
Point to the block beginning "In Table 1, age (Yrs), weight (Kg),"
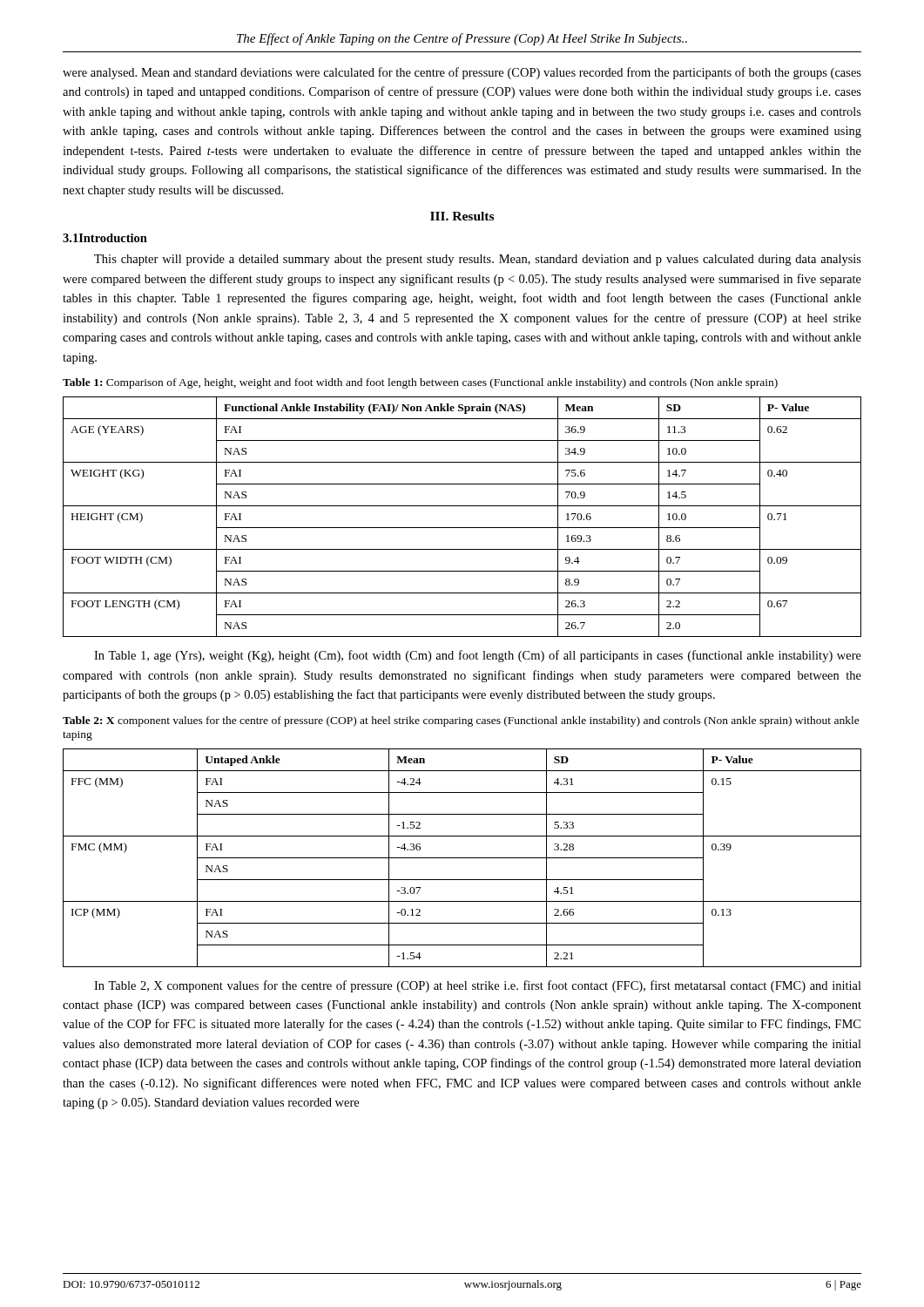[x=462, y=675]
